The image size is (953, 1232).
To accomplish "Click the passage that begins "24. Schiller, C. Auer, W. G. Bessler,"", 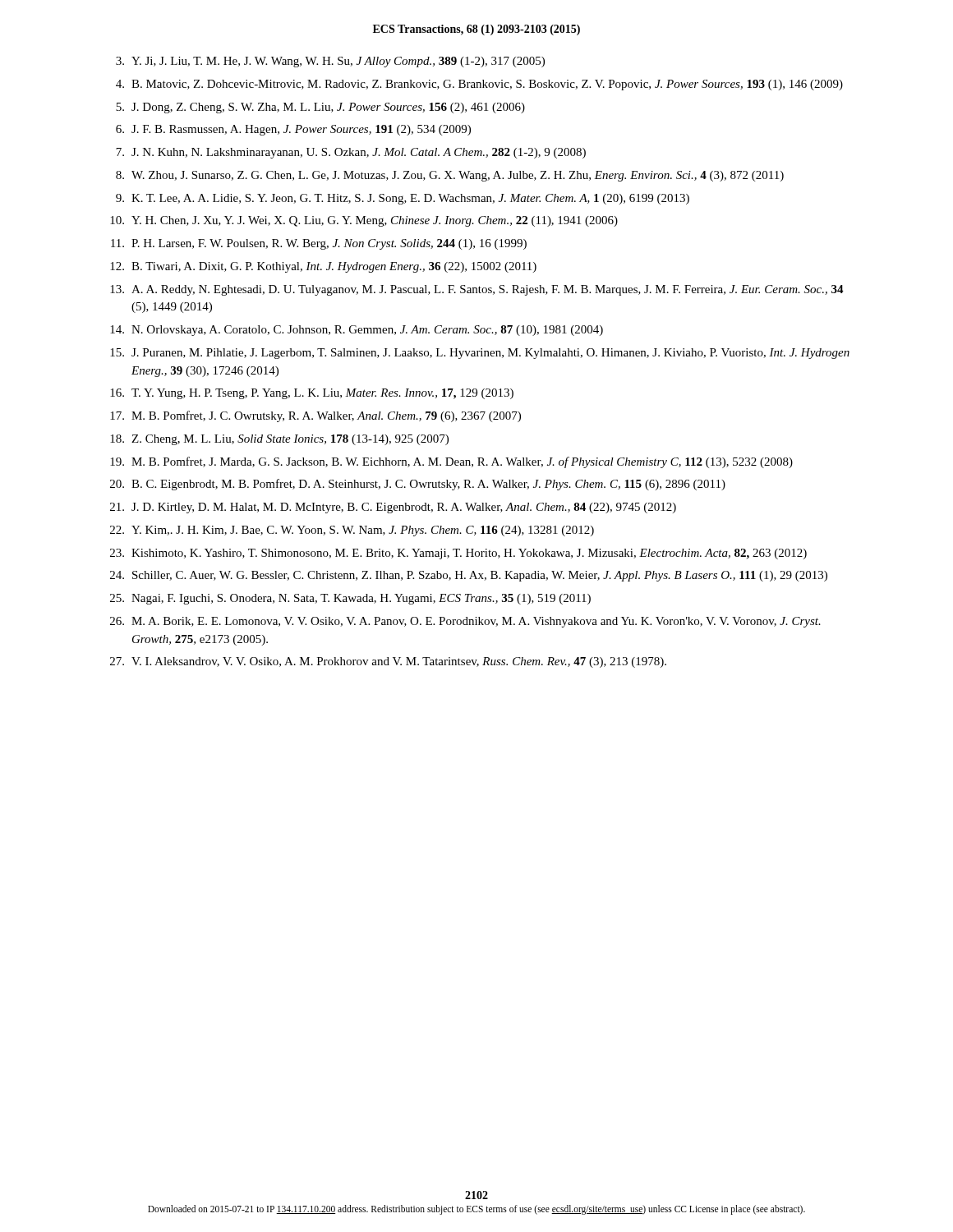I will (476, 576).
